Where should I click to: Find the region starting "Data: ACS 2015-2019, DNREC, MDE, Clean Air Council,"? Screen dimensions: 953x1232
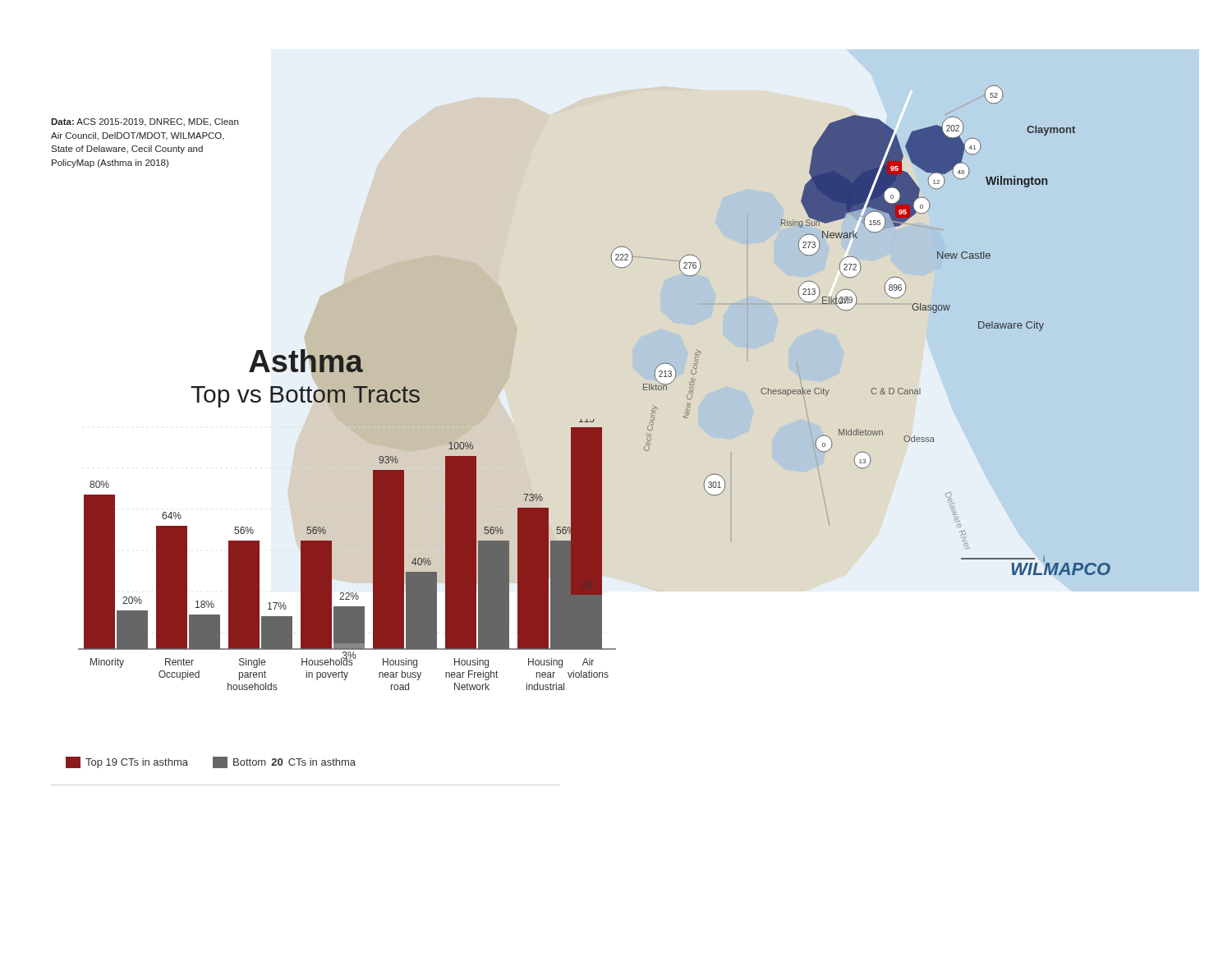click(x=145, y=142)
